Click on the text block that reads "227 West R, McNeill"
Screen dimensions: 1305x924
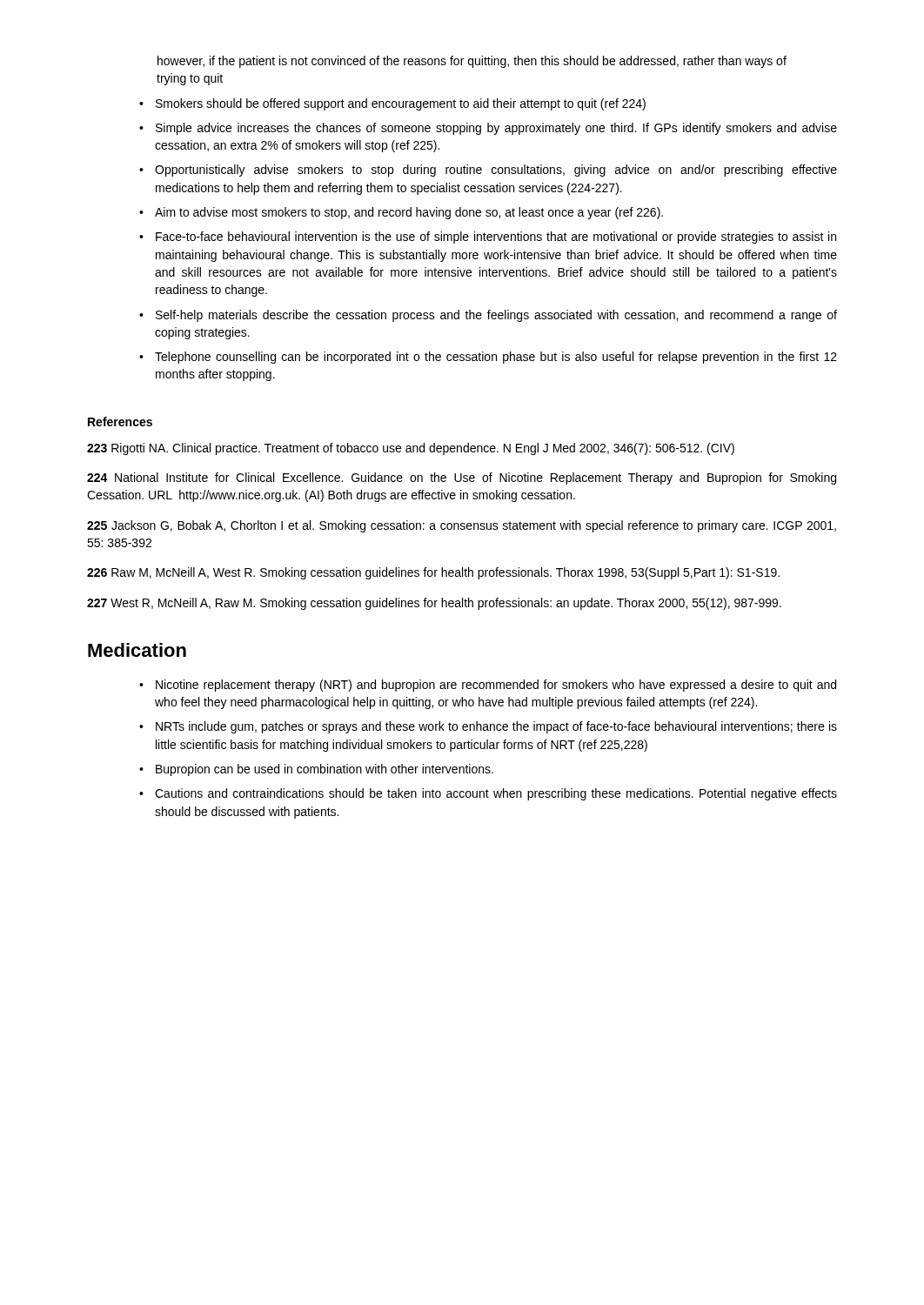(434, 603)
